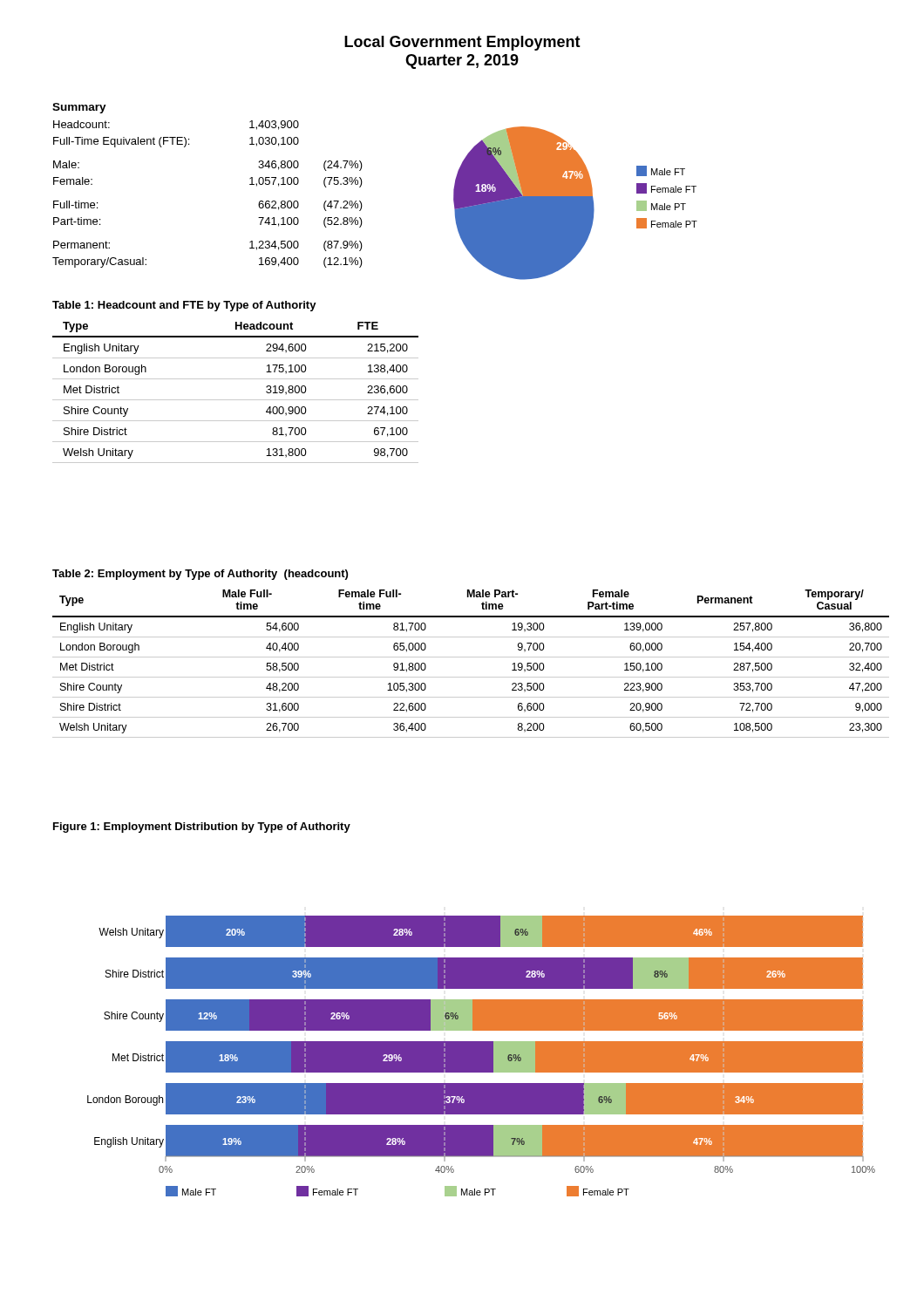
Task: Where does it say "Figure 1: Employment Distribution by Type of Authority"?
Action: (x=201, y=826)
